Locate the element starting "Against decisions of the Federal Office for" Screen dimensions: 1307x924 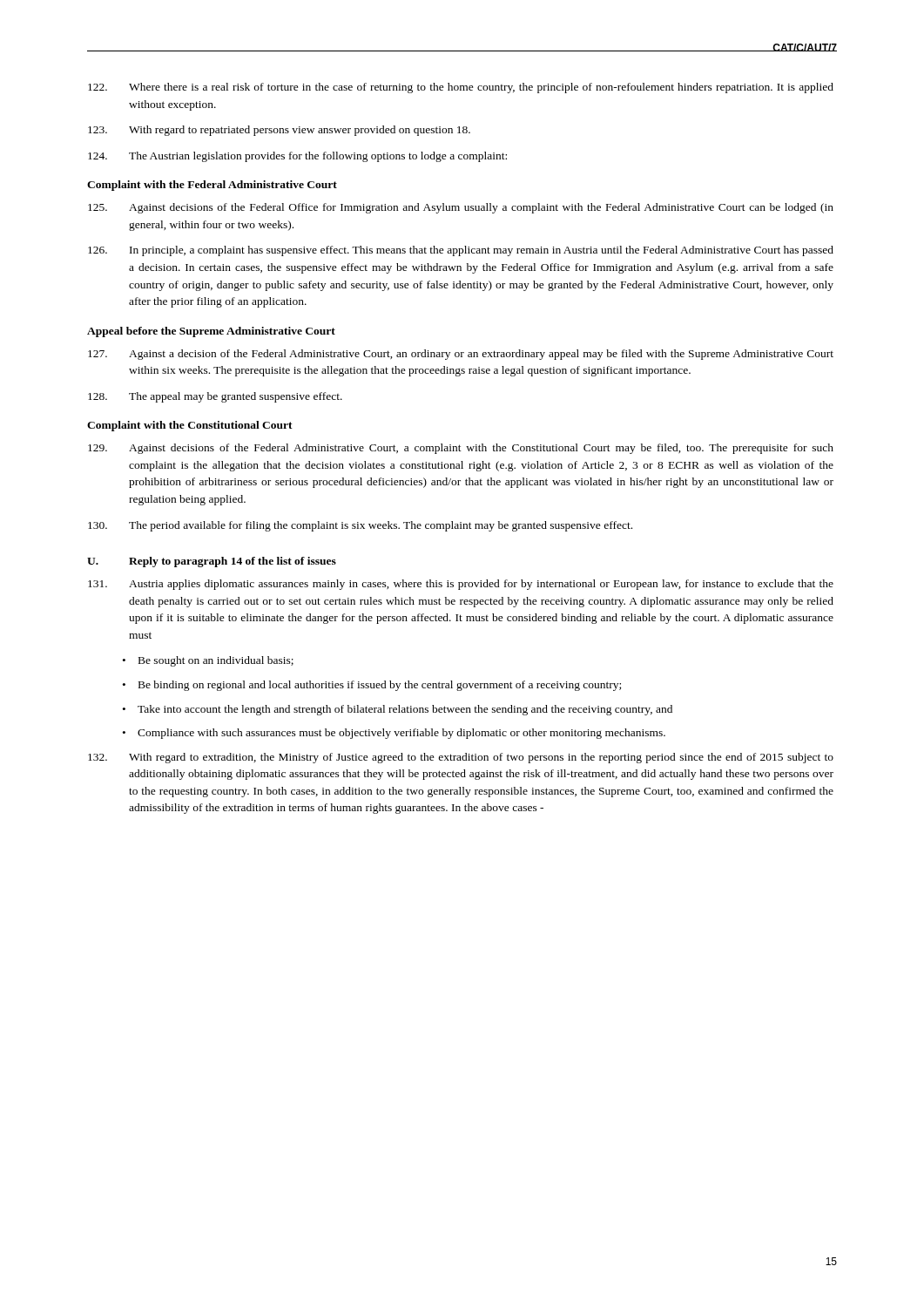tap(460, 216)
